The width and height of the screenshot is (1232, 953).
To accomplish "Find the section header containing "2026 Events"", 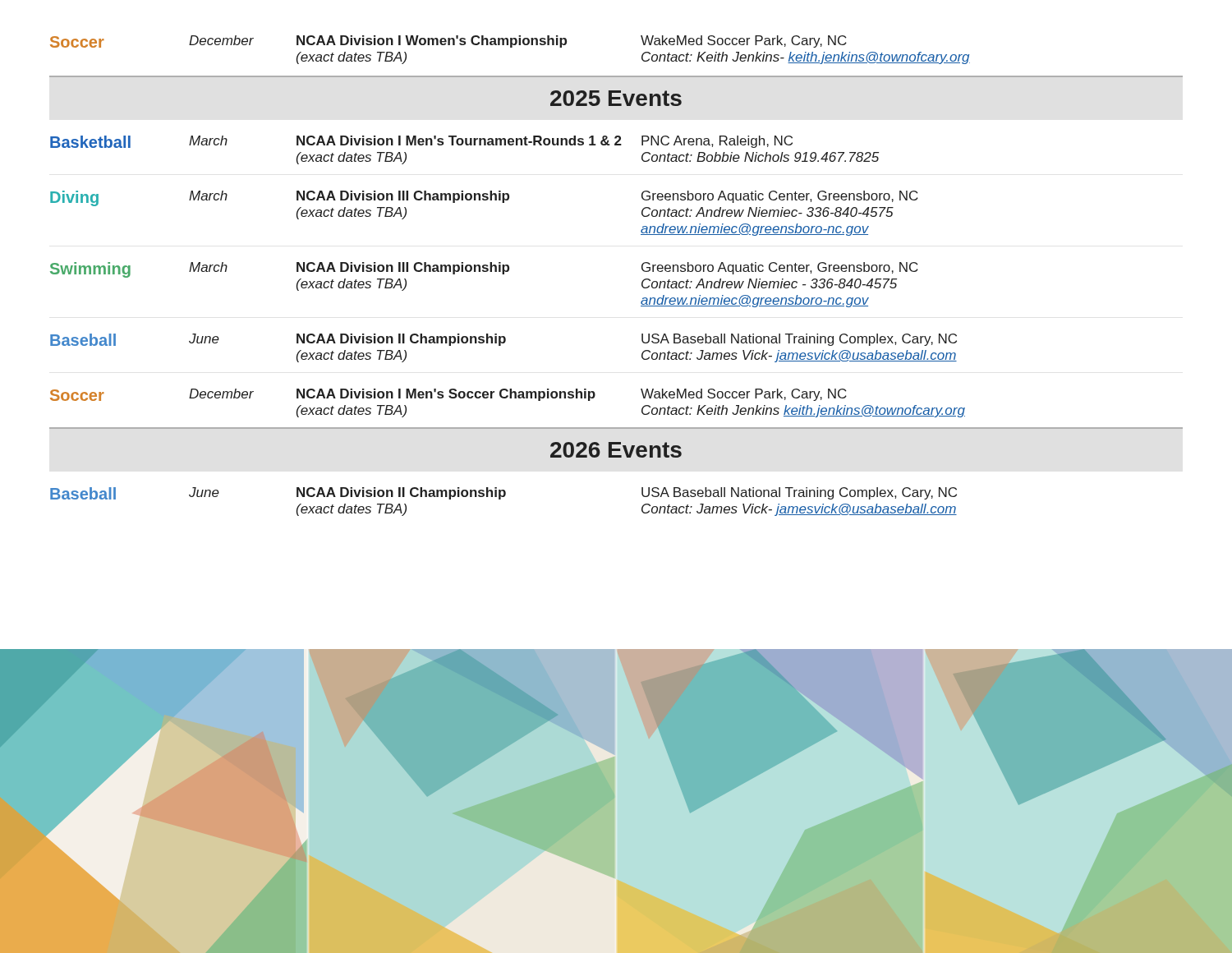I will coord(616,450).
